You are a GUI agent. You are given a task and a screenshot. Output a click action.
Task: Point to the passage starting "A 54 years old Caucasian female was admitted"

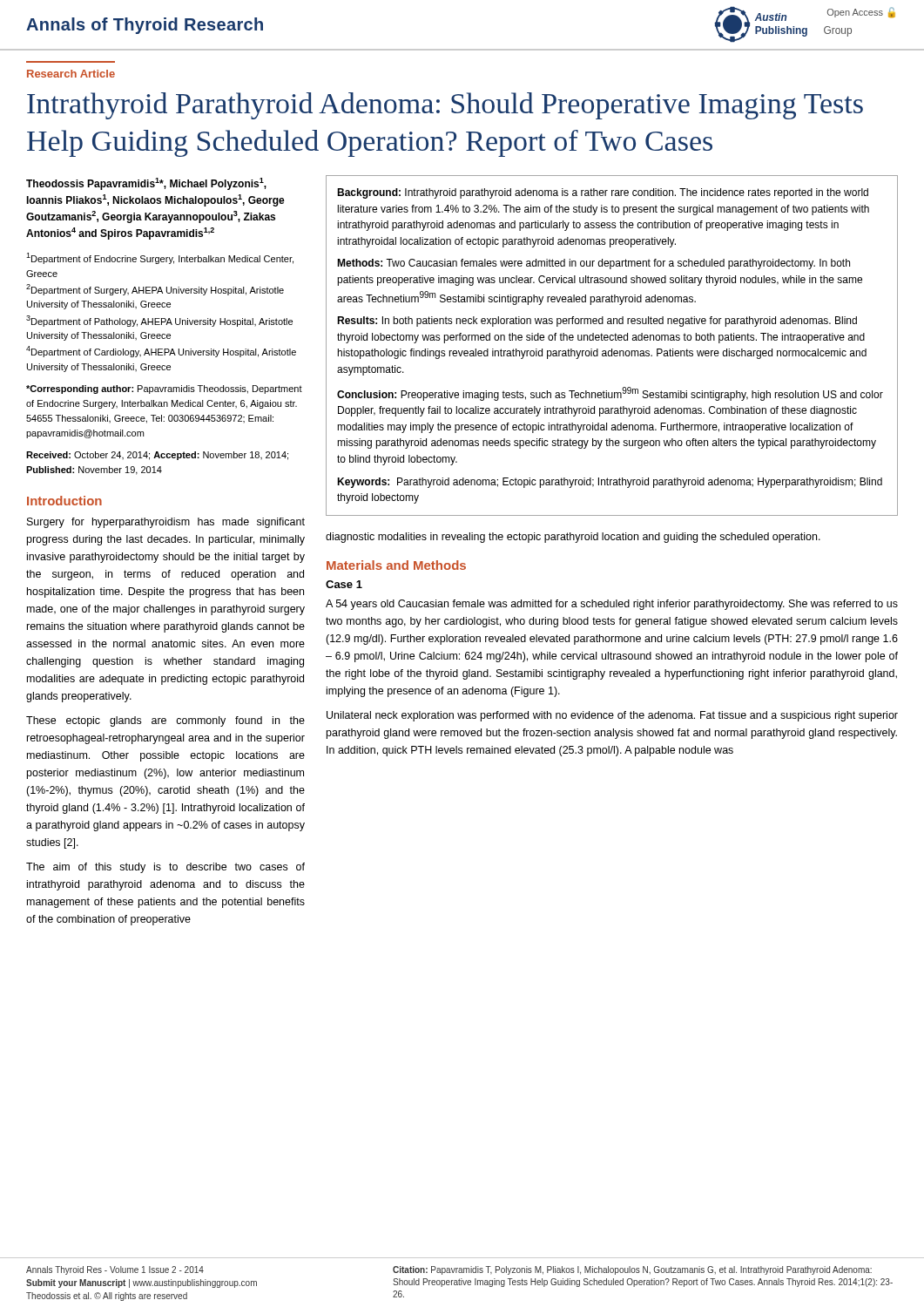tap(612, 647)
